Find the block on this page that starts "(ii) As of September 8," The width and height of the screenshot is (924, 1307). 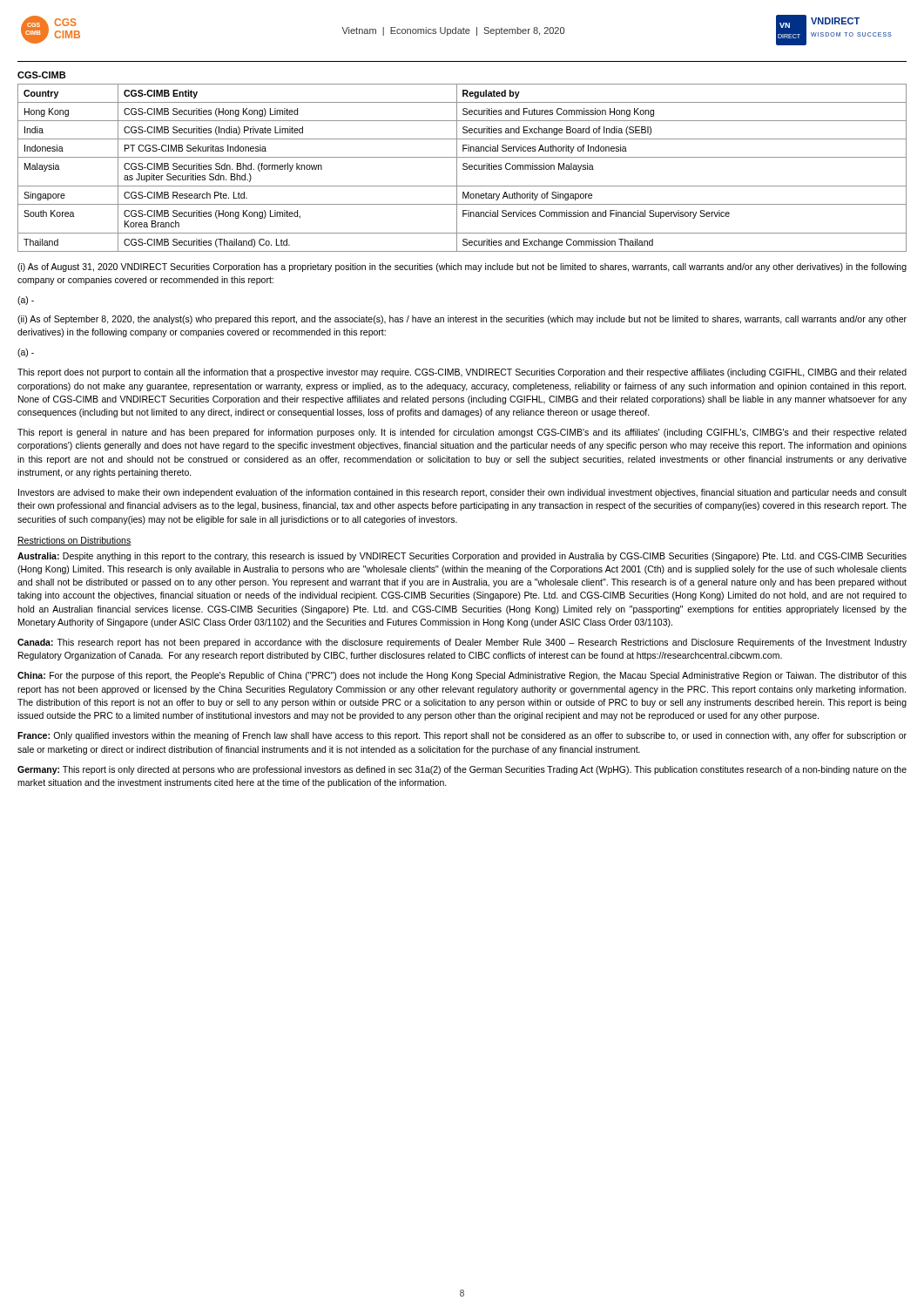click(x=462, y=325)
